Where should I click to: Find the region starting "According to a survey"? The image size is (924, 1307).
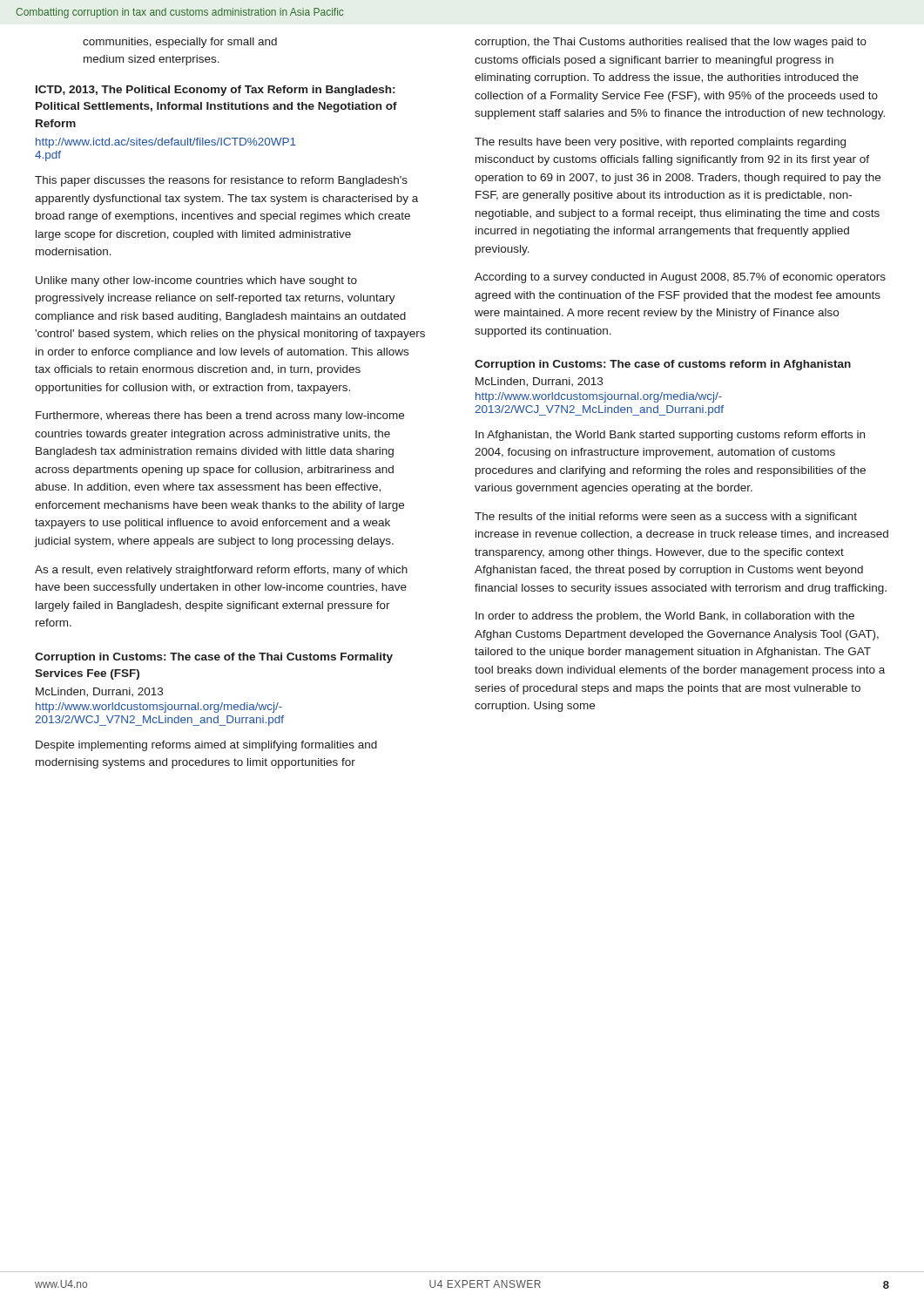680,304
